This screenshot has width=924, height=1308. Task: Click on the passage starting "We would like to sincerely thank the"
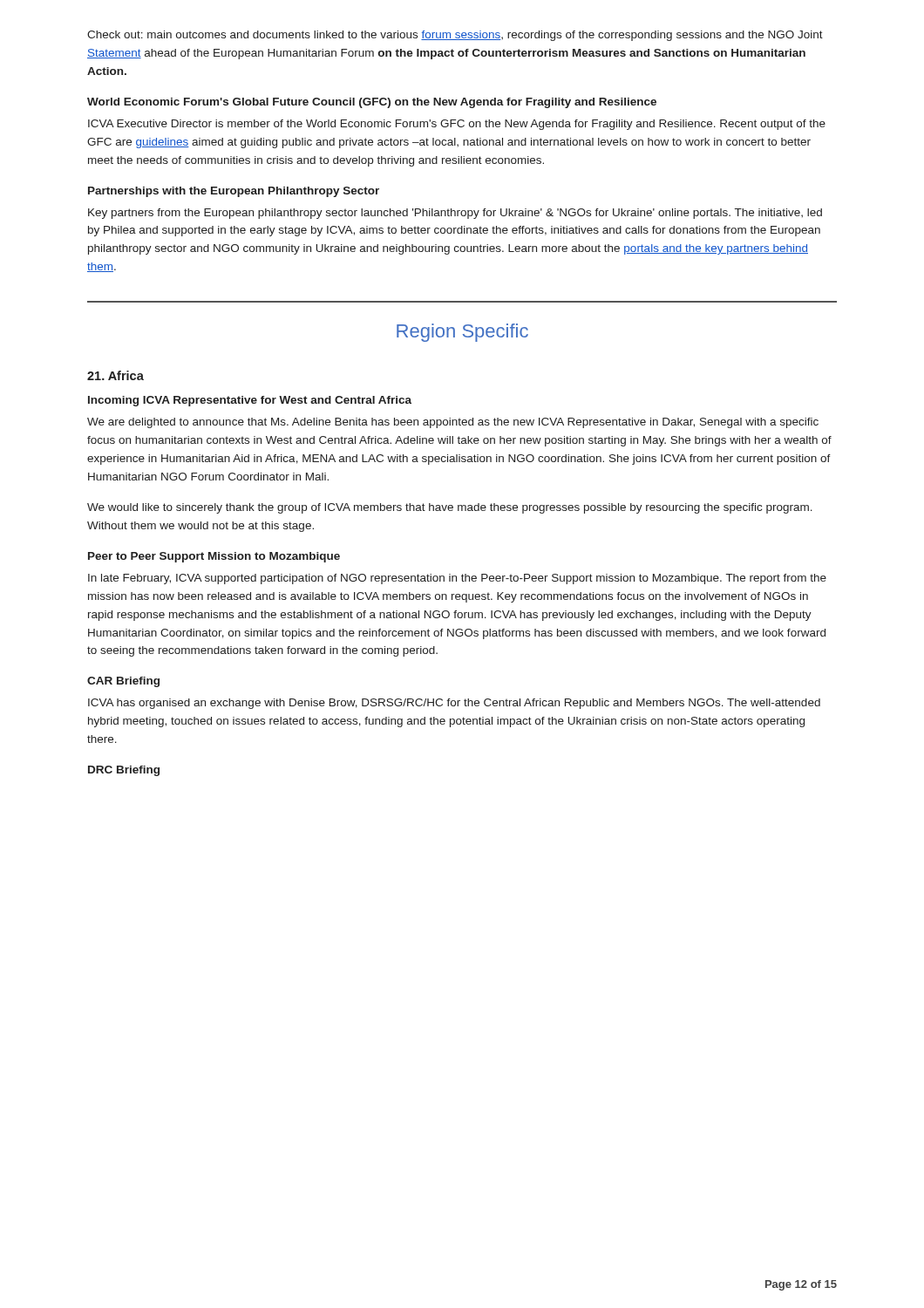(x=450, y=516)
